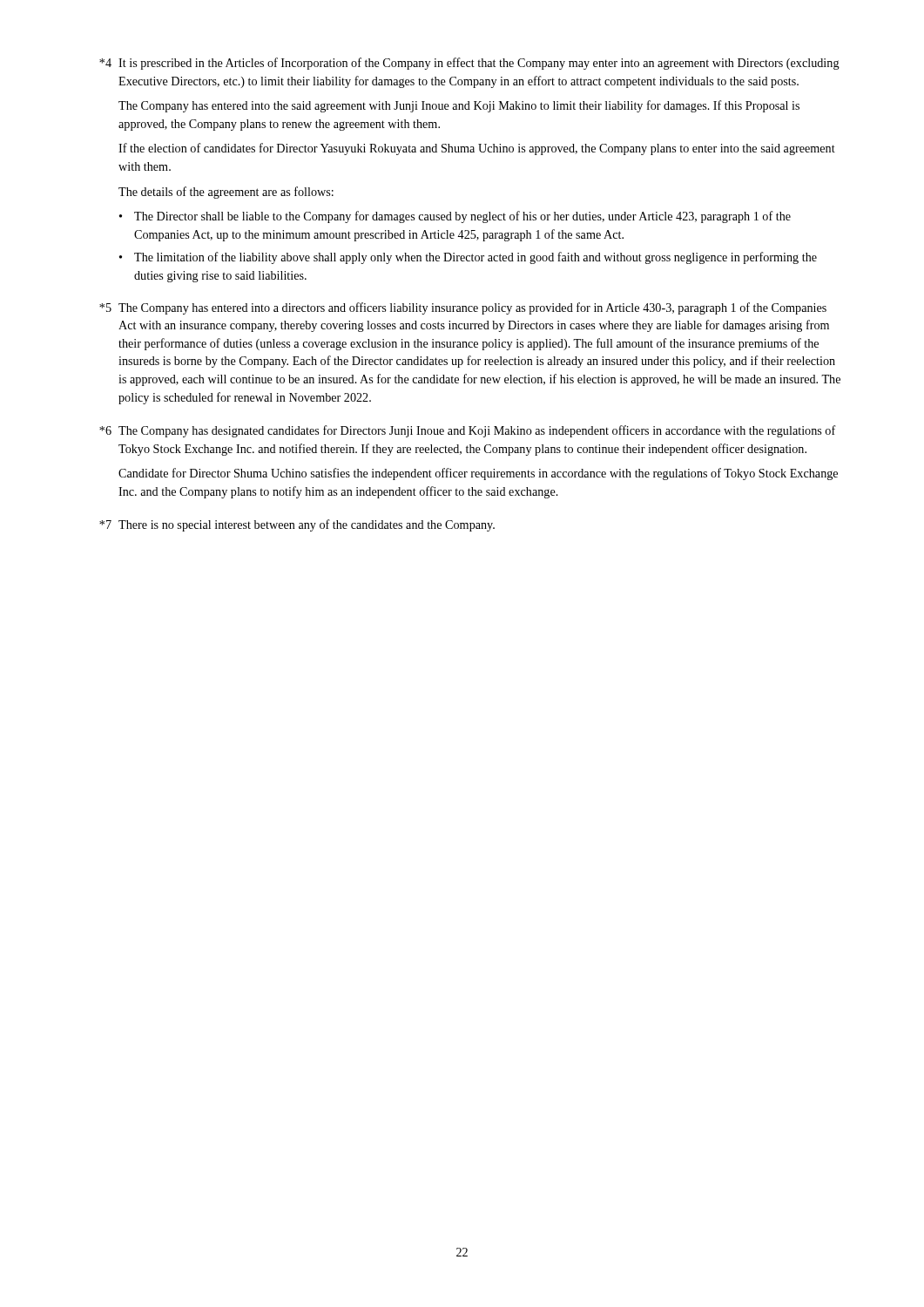The width and height of the screenshot is (924, 1307).
Task: Find the region starting "*6 The Company has designated candidates for Directors"
Action: pyautogui.click(x=462, y=465)
